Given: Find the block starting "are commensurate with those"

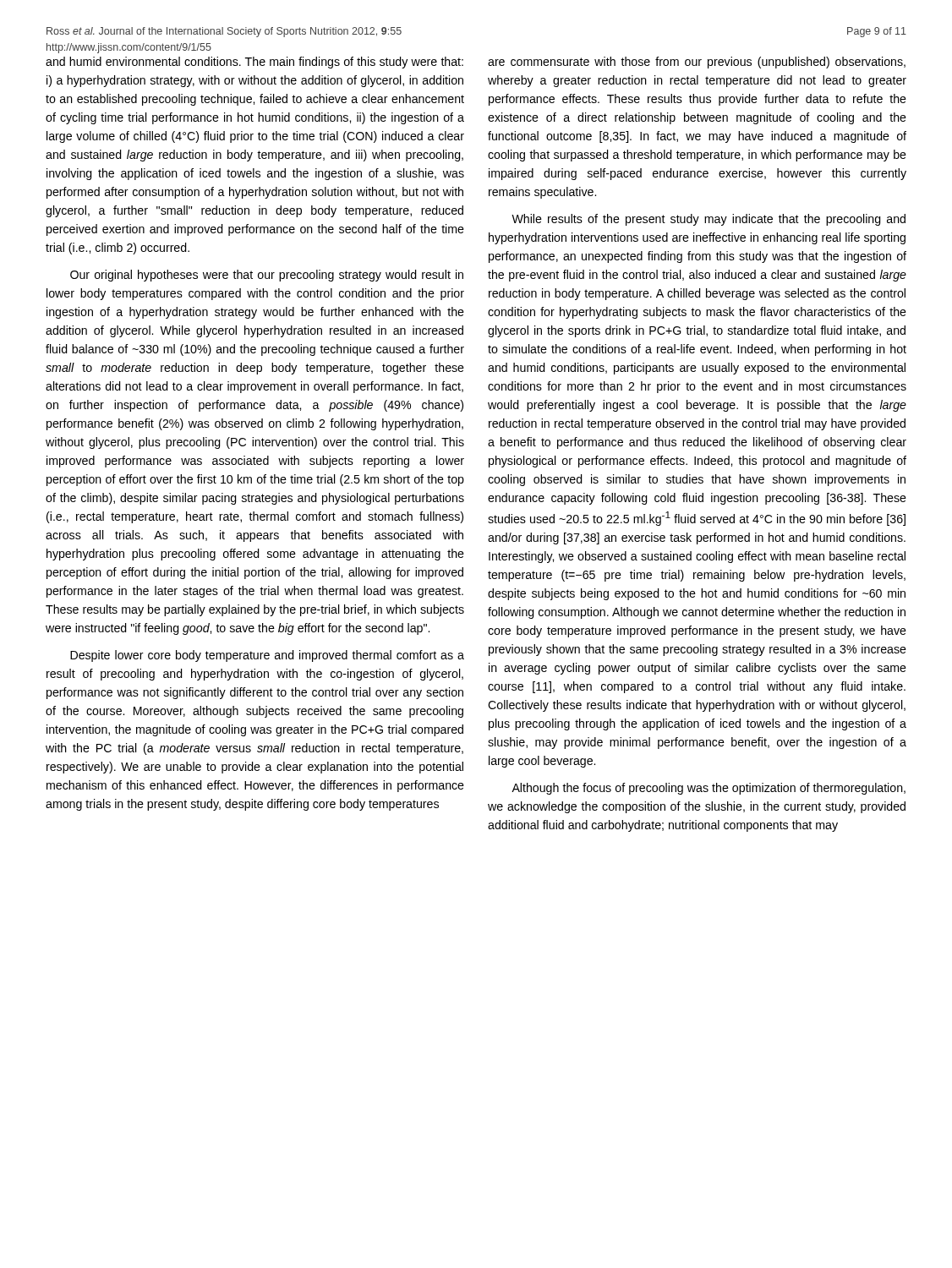Looking at the screenshot, I should pyautogui.click(x=697, y=443).
